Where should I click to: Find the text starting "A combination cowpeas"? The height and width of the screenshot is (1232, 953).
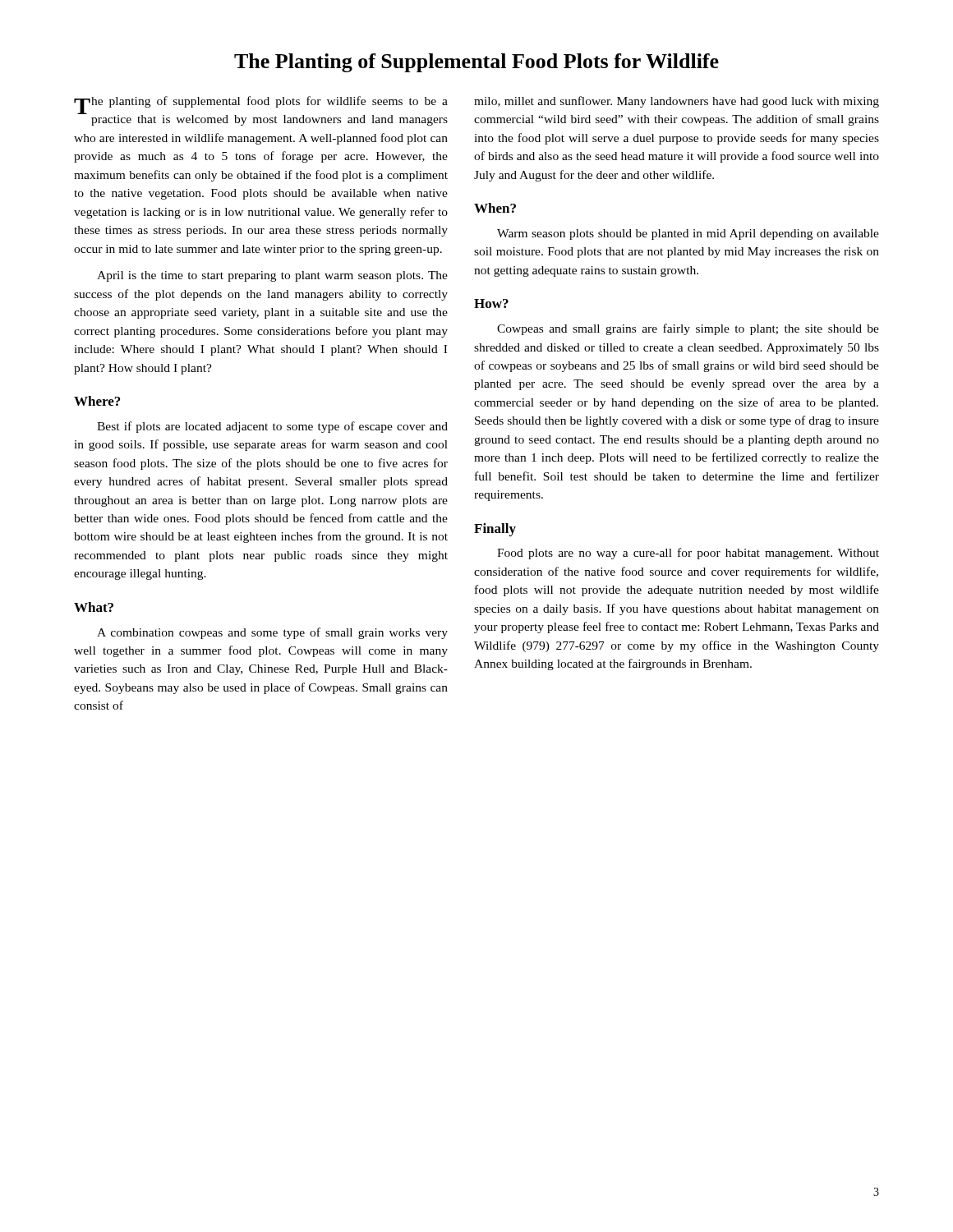[261, 669]
